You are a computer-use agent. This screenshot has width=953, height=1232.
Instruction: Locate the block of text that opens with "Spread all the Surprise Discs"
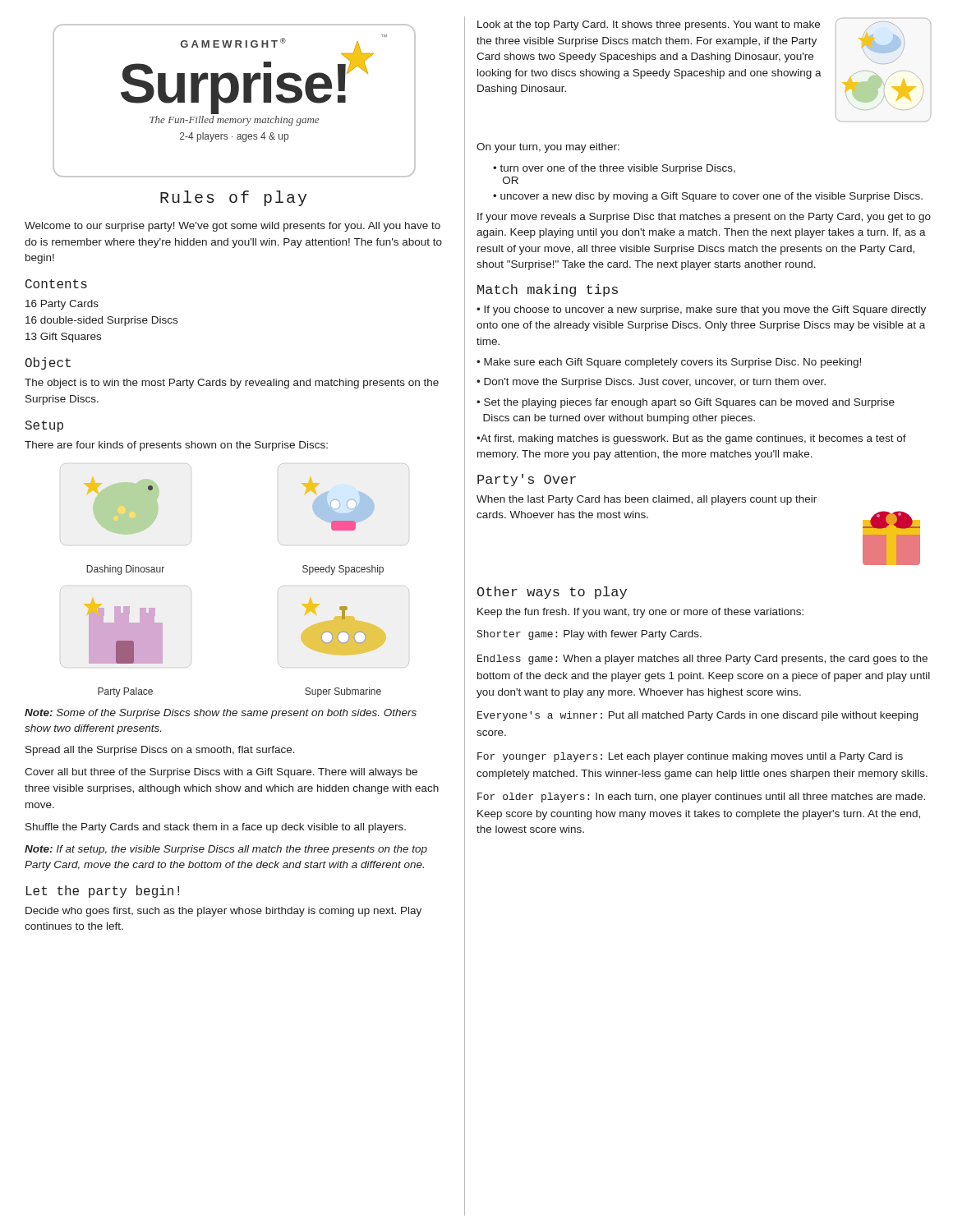point(234,750)
